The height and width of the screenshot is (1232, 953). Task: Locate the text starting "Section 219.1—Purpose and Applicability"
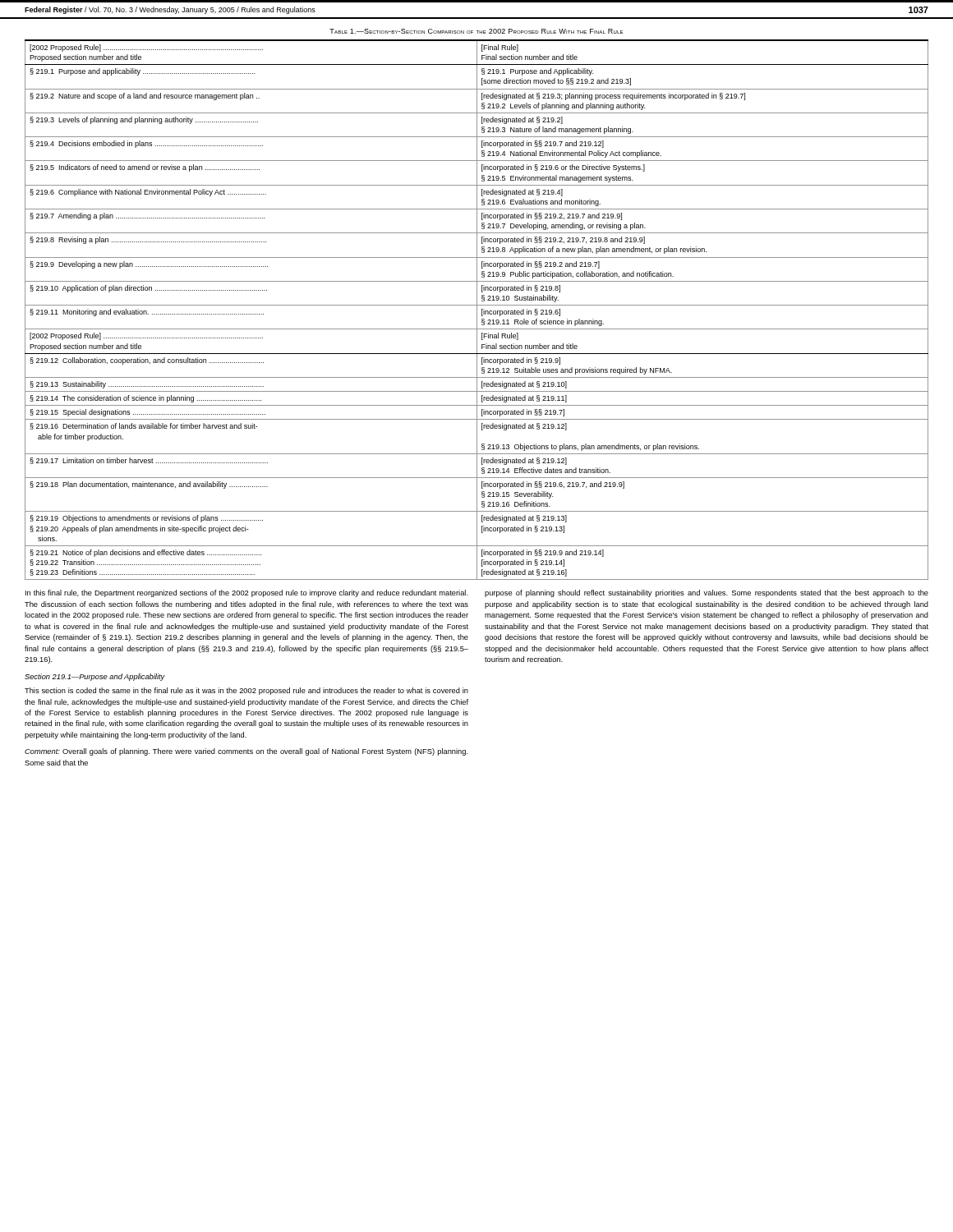click(x=95, y=676)
